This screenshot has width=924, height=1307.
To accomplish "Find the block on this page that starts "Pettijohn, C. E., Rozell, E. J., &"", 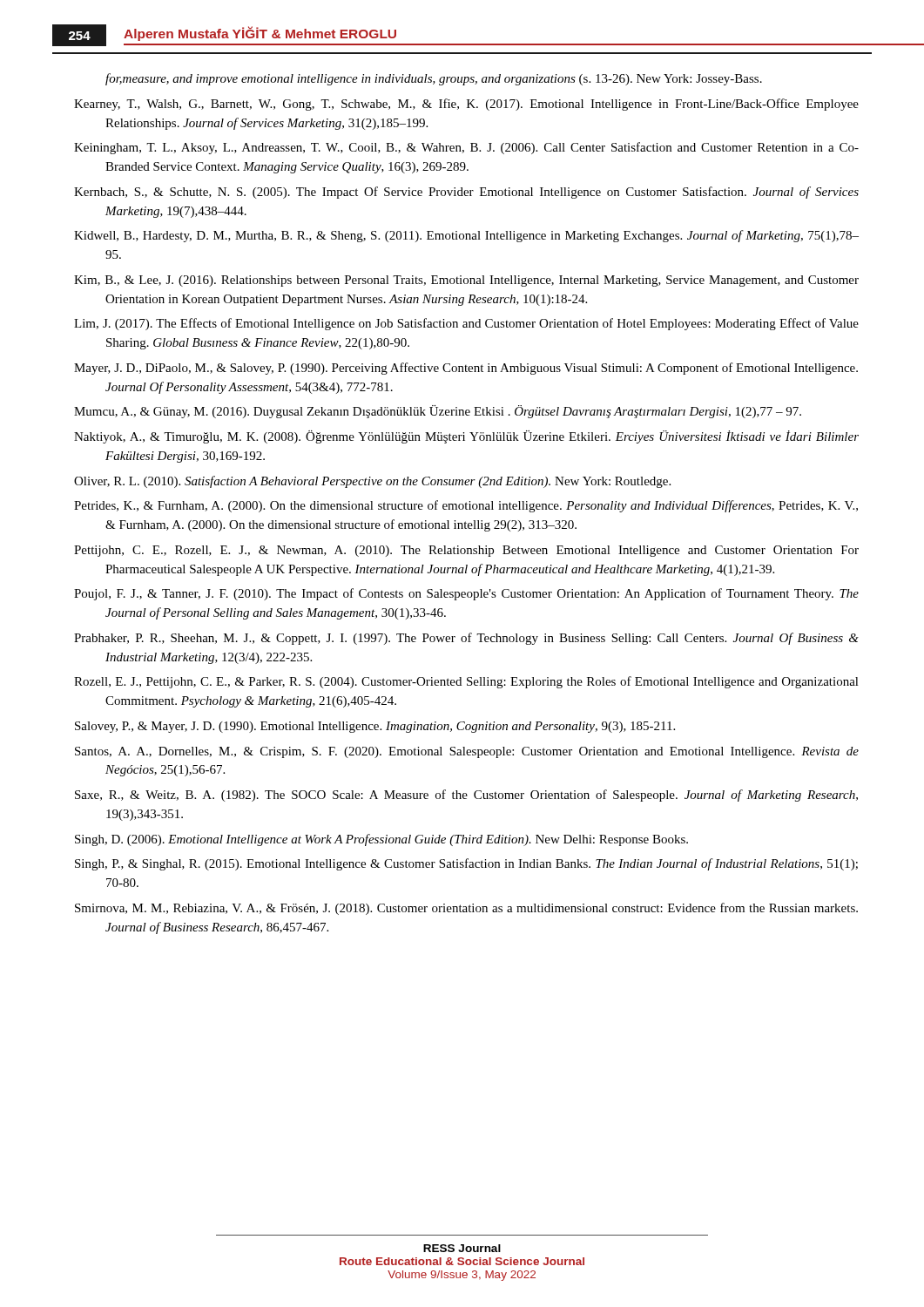I will 466,559.
